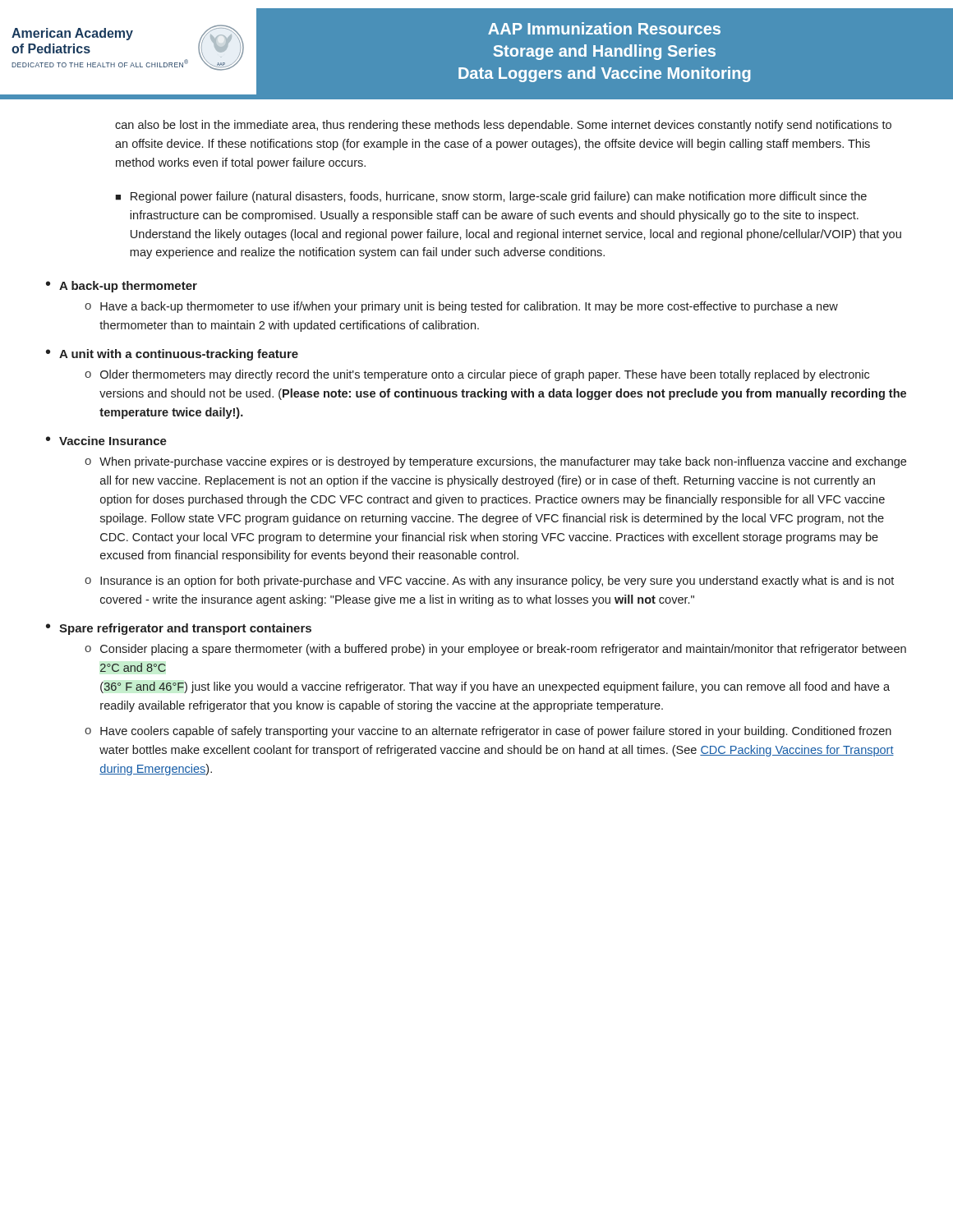Select the text starting "• Spare refrigerator and transport containers"
Viewport: 953px width, 1232px height.
pyautogui.click(x=178, y=628)
